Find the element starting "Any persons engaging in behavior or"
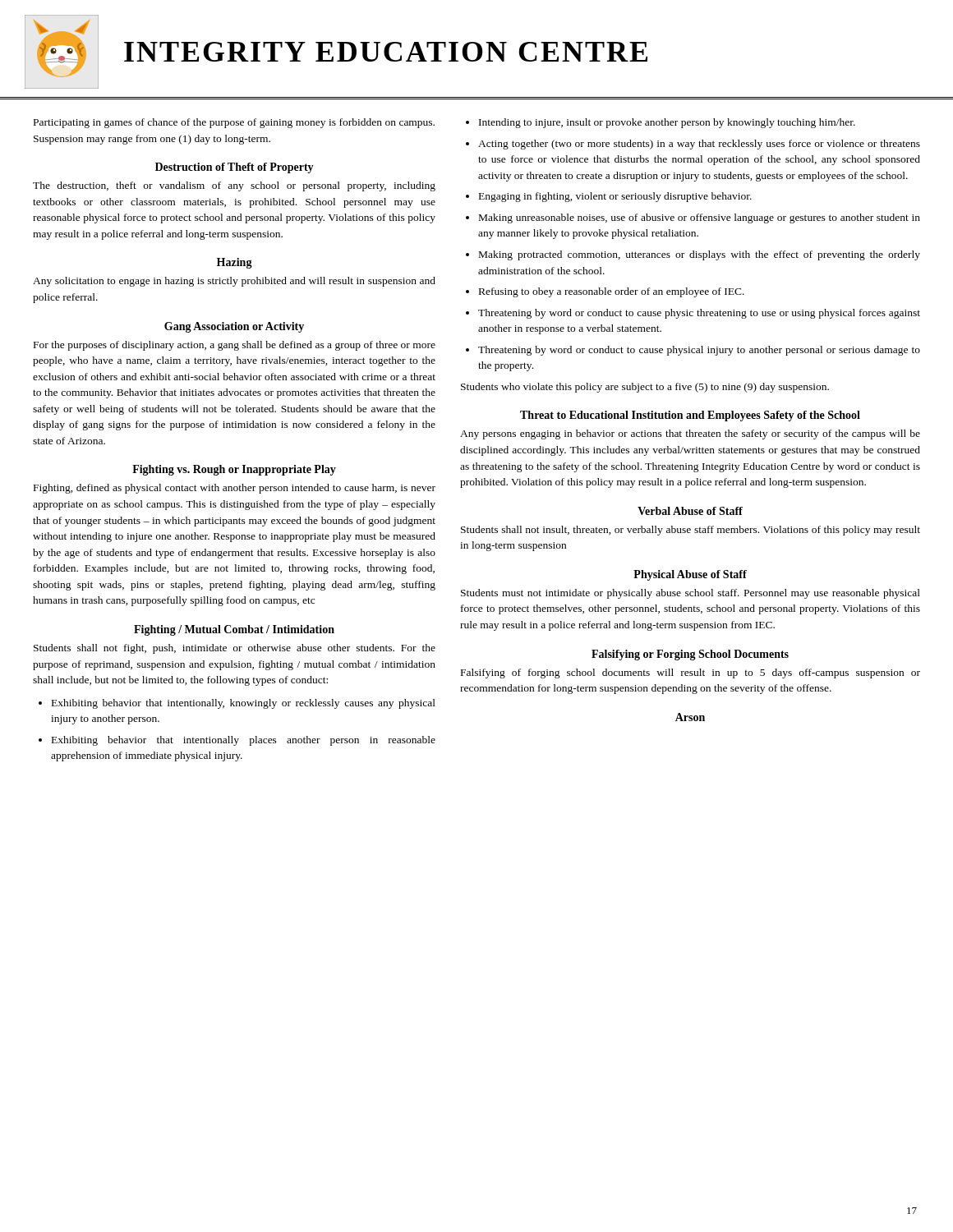The height and width of the screenshot is (1232, 953). (690, 458)
